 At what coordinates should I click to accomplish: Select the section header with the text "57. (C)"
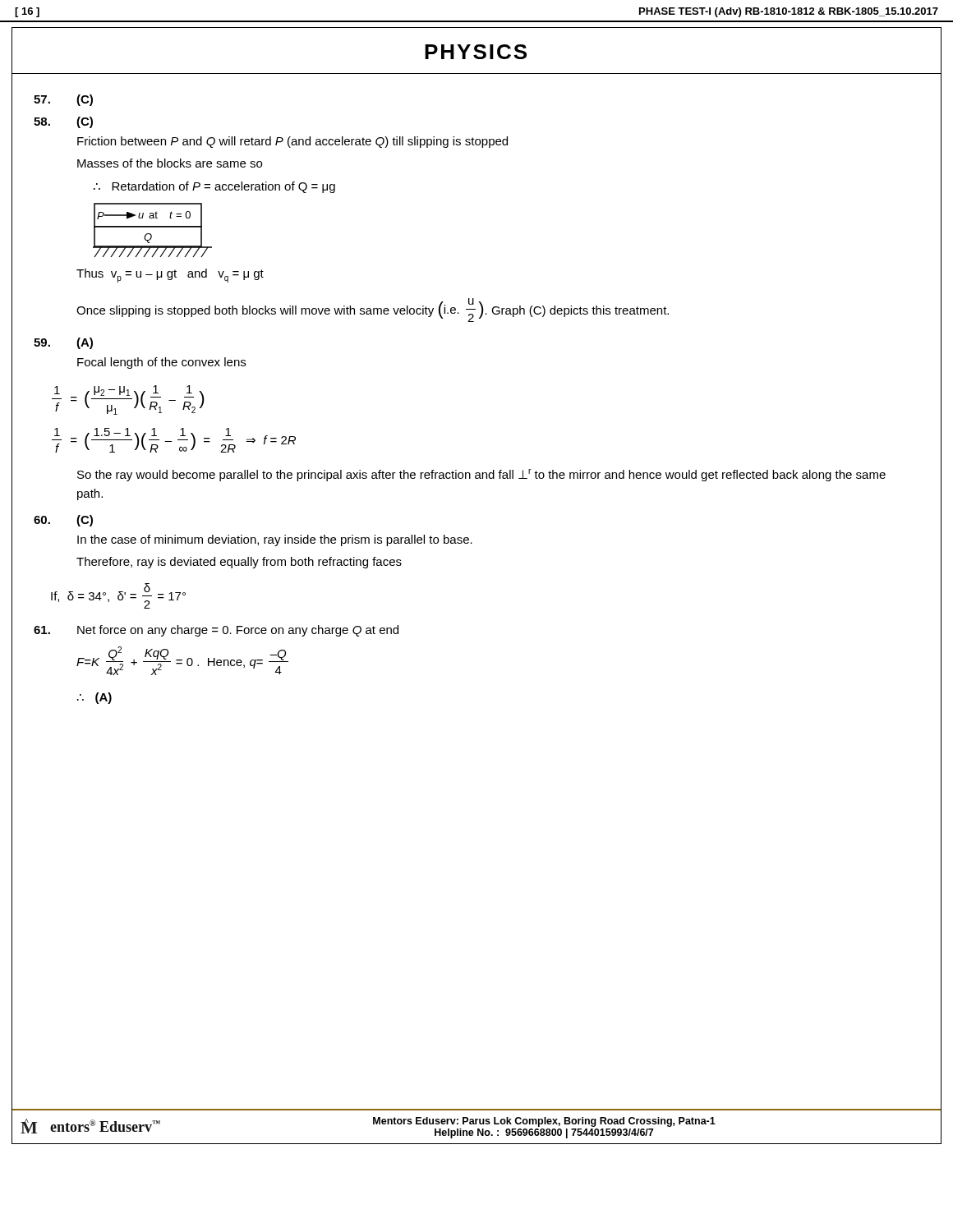coord(44,100)
